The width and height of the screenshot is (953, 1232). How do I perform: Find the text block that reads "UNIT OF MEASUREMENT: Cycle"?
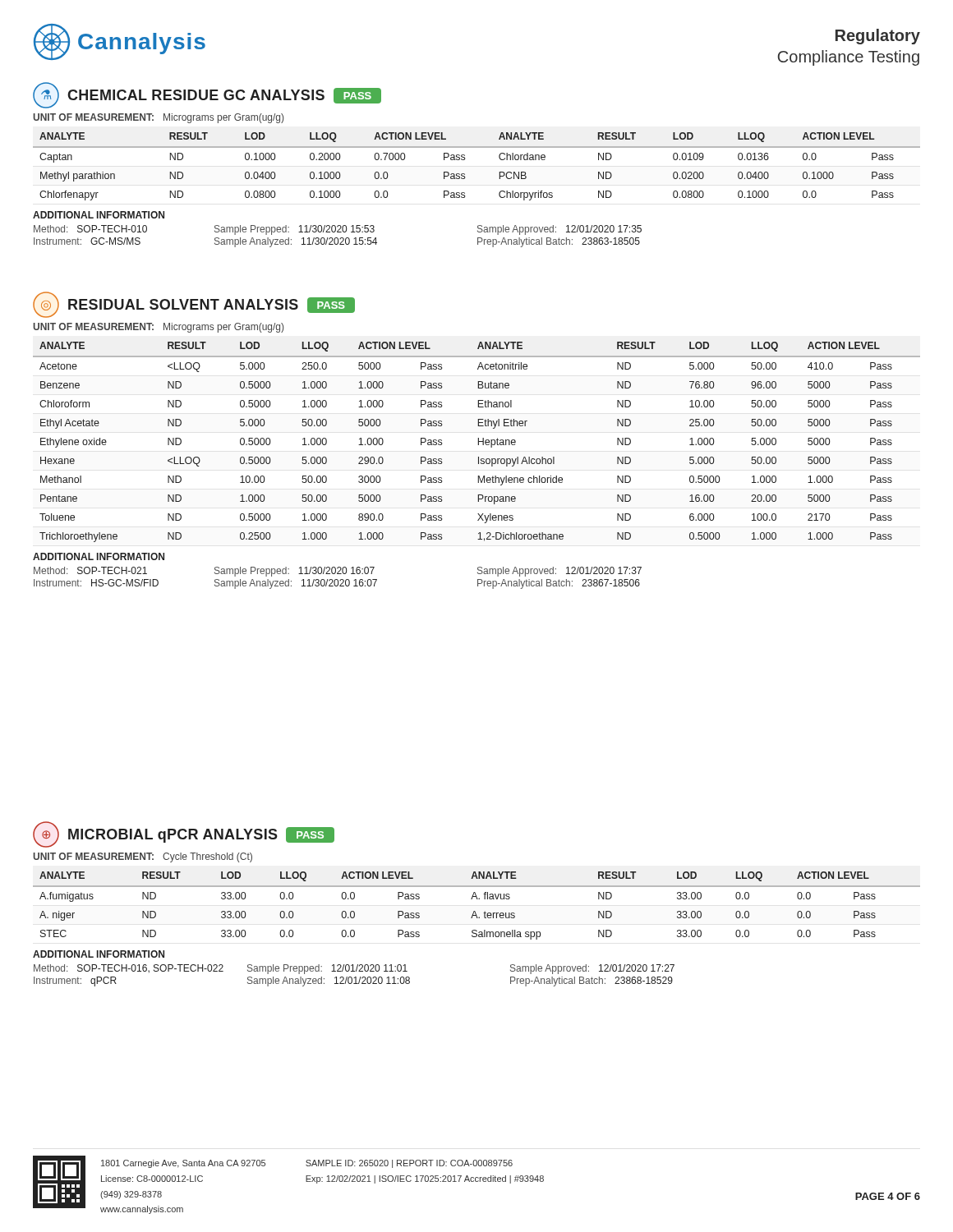coord(143,857)
